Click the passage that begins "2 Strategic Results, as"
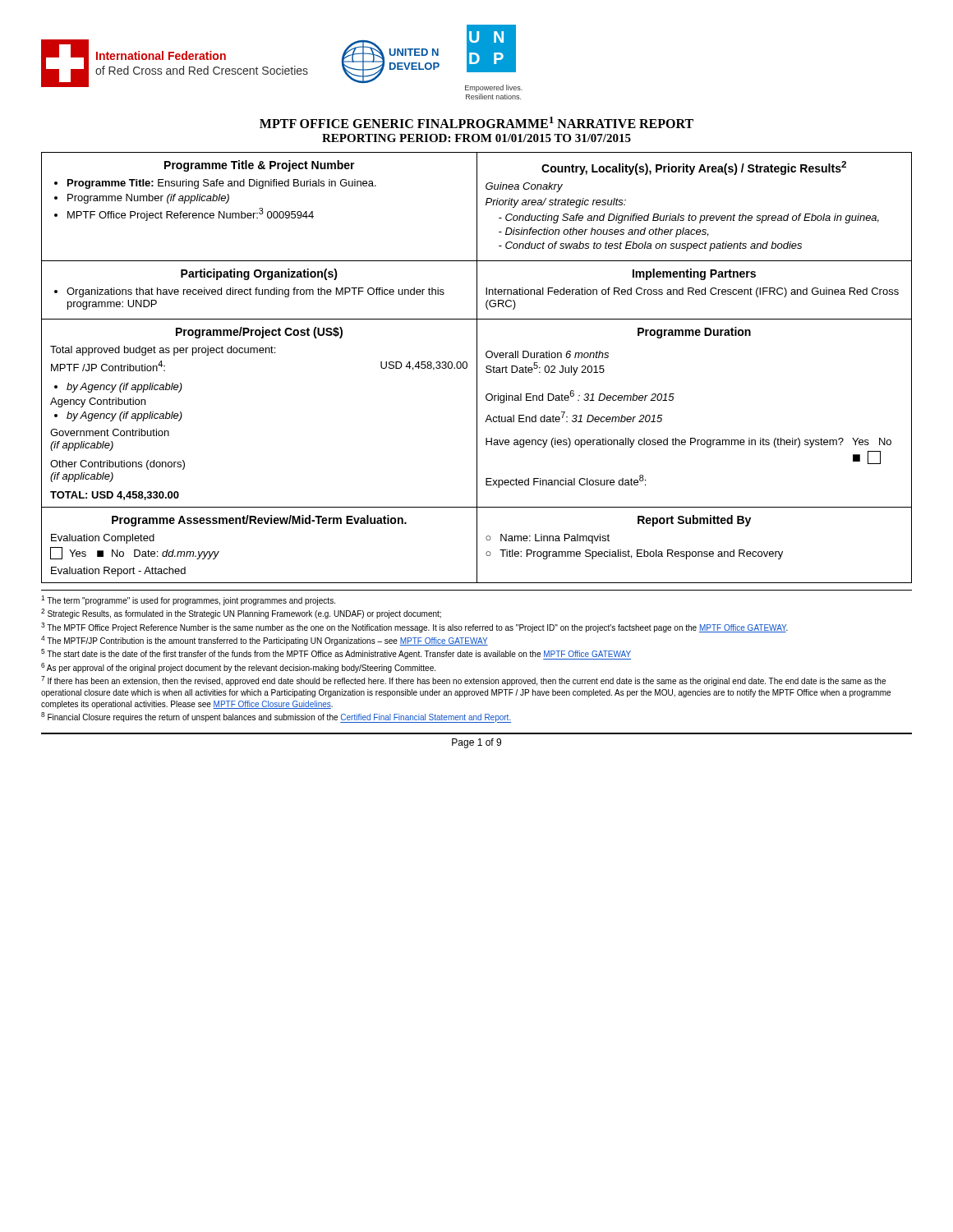 (241, 613)
